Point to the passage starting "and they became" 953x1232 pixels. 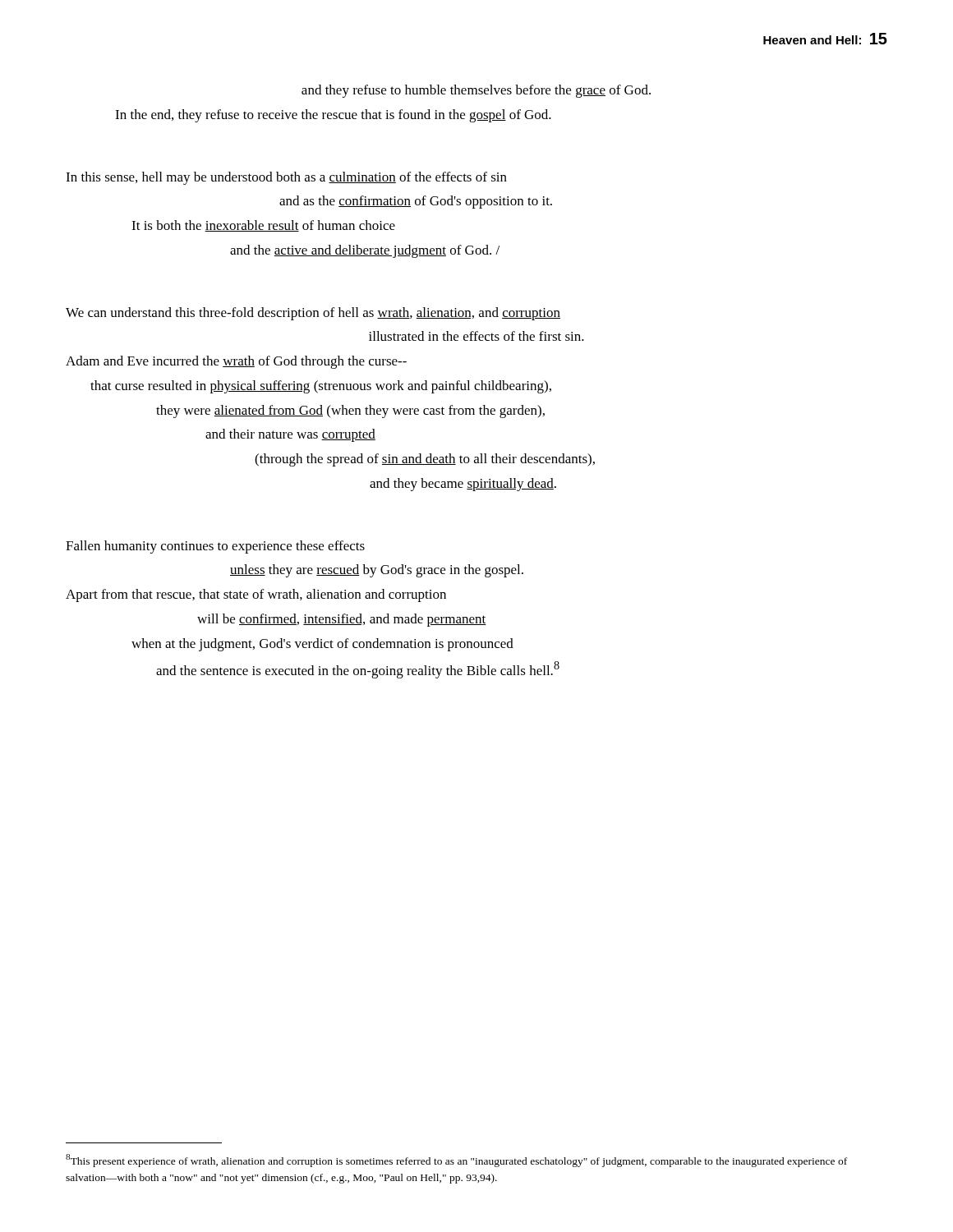pyautogui.click(x=463, y=483)
